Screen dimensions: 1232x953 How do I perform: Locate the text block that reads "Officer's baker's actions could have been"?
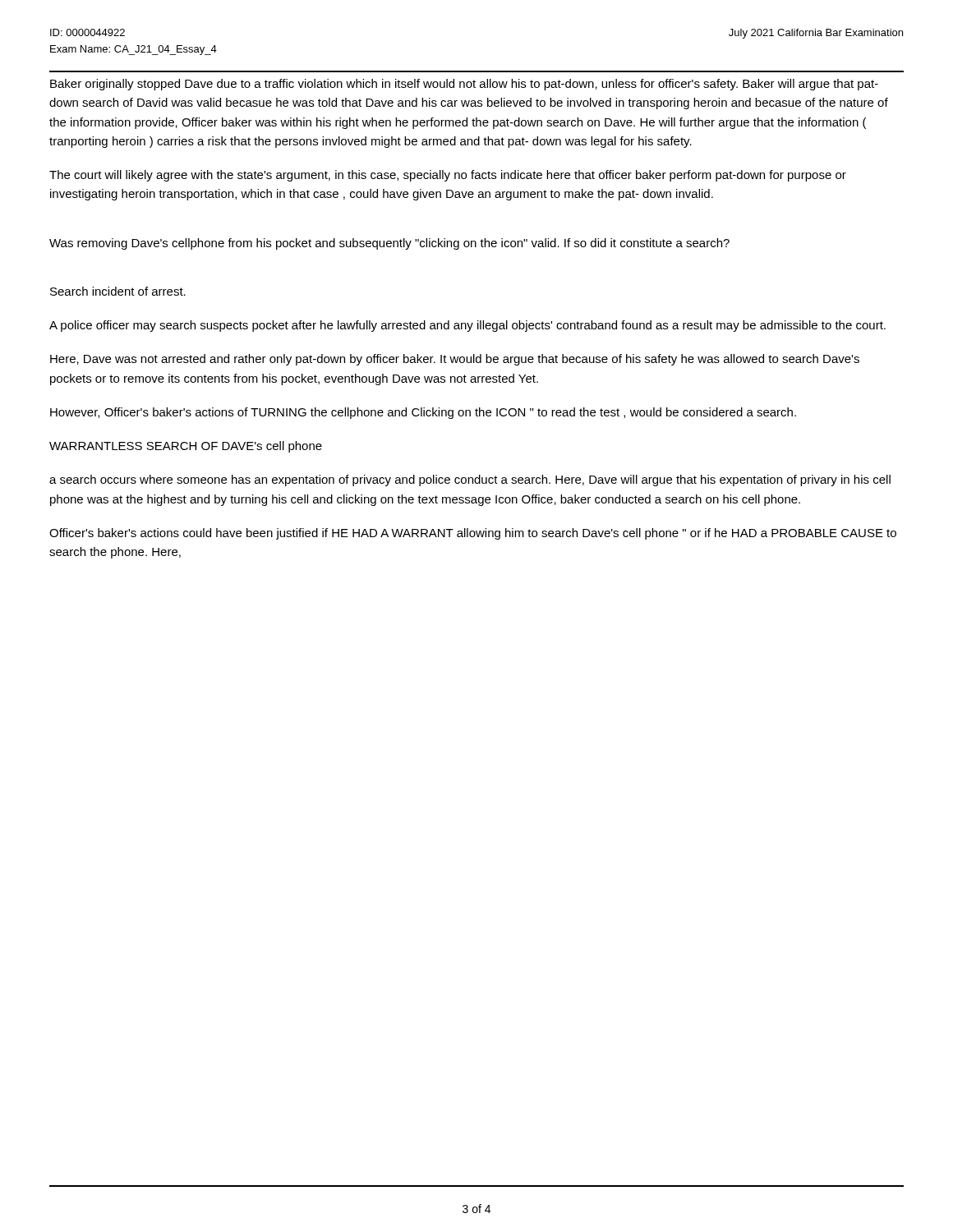point(473,542)
